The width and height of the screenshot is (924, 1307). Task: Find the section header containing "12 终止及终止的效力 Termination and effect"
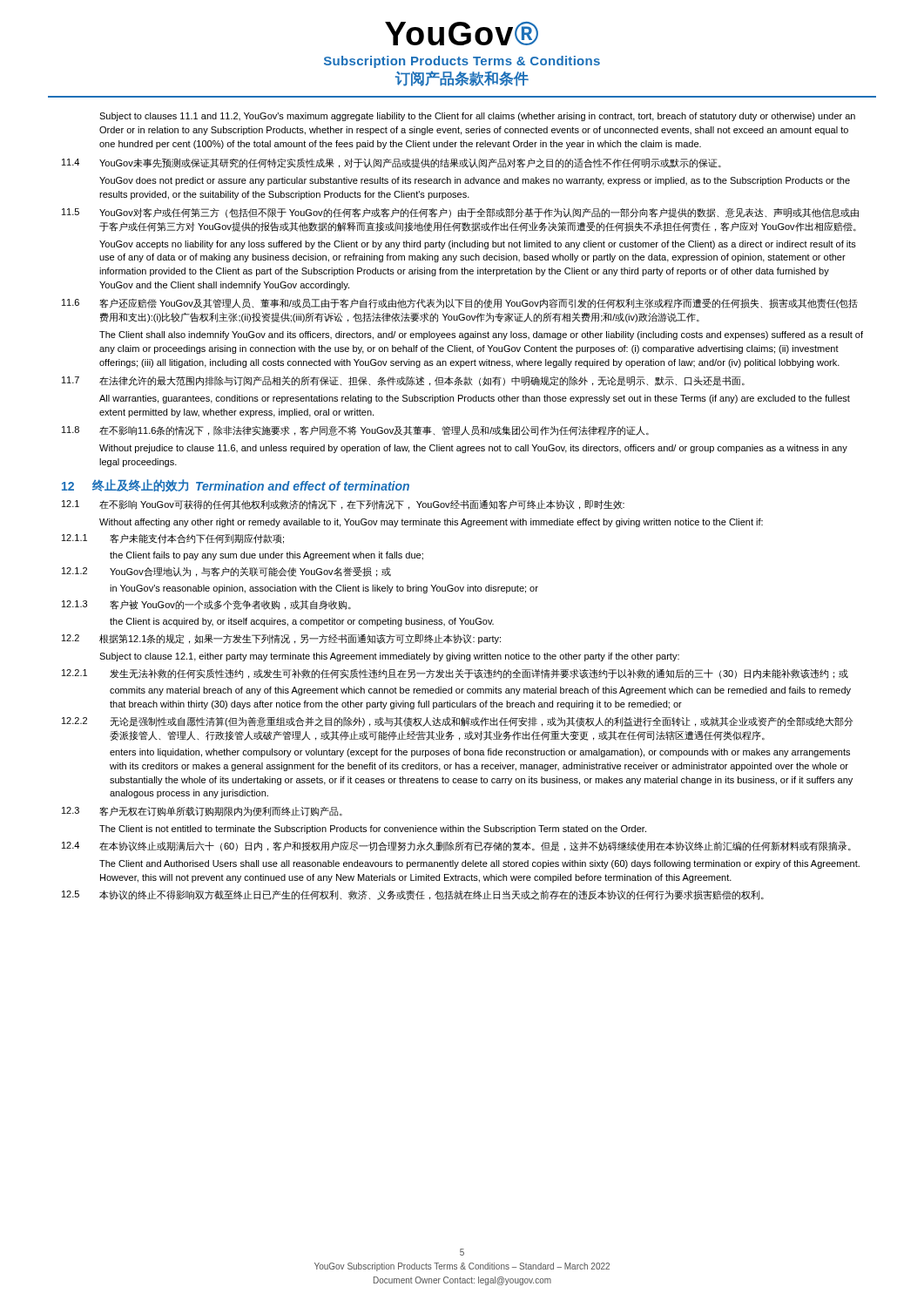pyautogui.click(x=235, y=486)
